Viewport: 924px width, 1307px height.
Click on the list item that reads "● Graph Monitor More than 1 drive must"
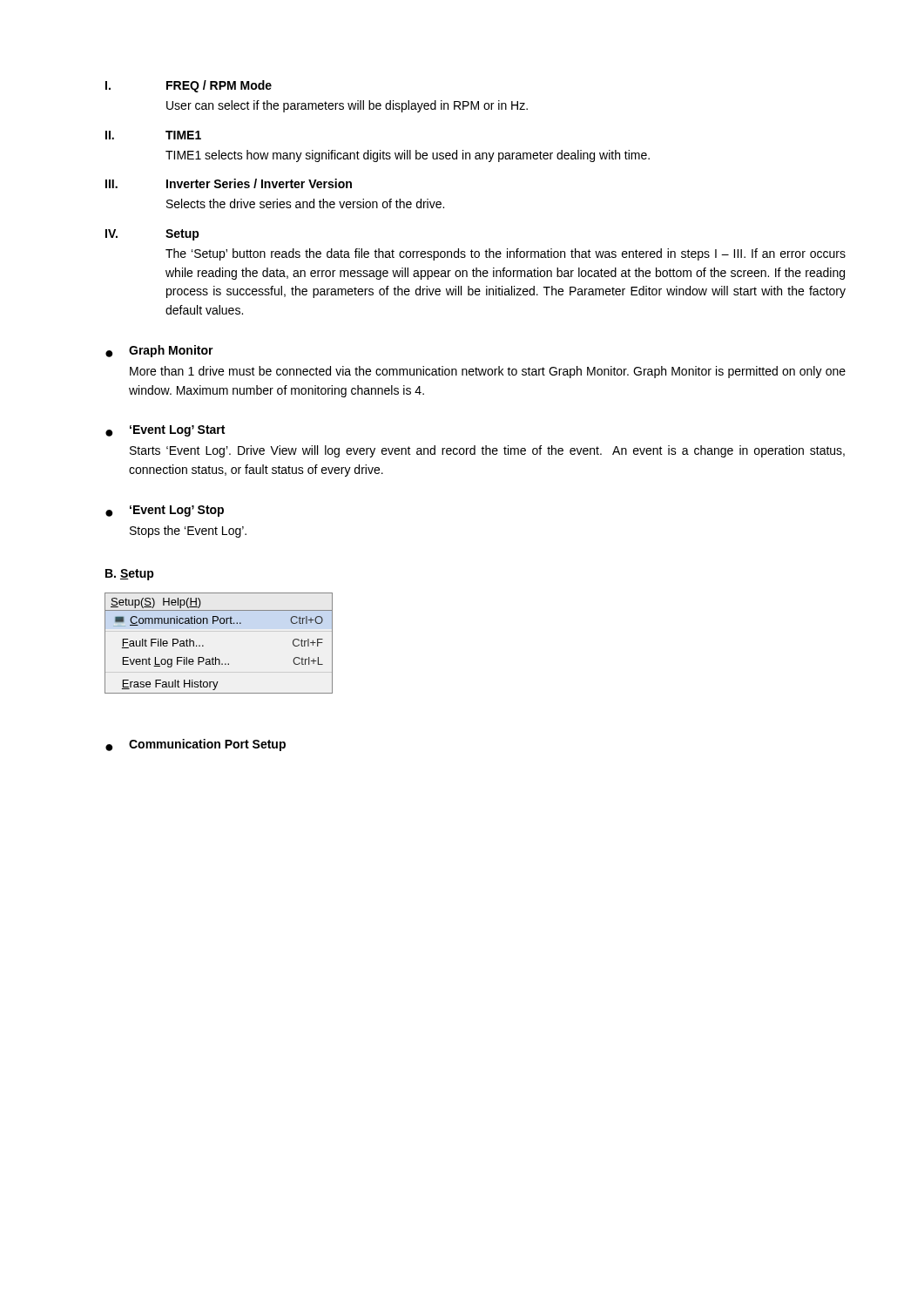(x=475, y=372)
